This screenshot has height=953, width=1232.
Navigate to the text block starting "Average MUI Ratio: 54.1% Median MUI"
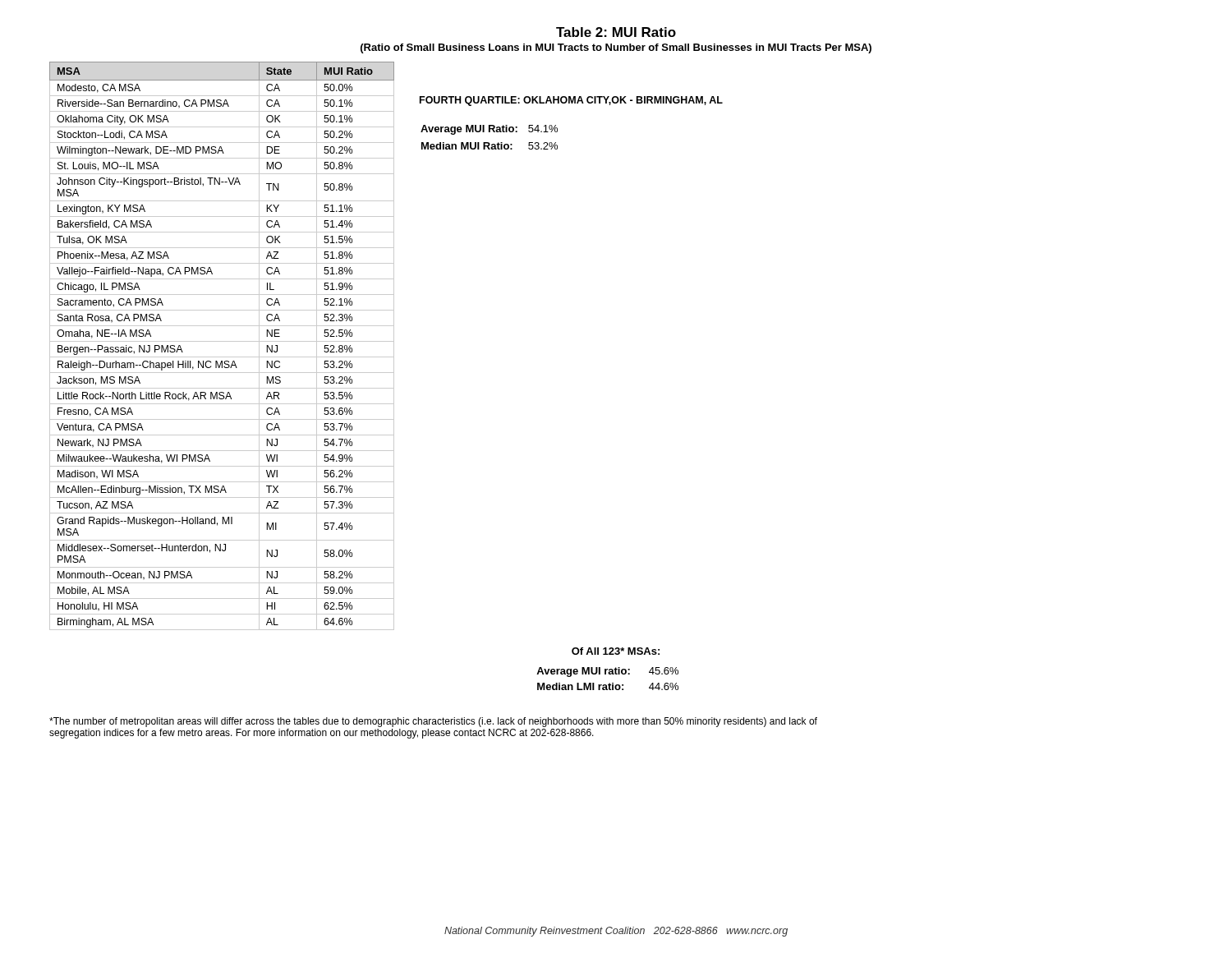pos(493,137)
